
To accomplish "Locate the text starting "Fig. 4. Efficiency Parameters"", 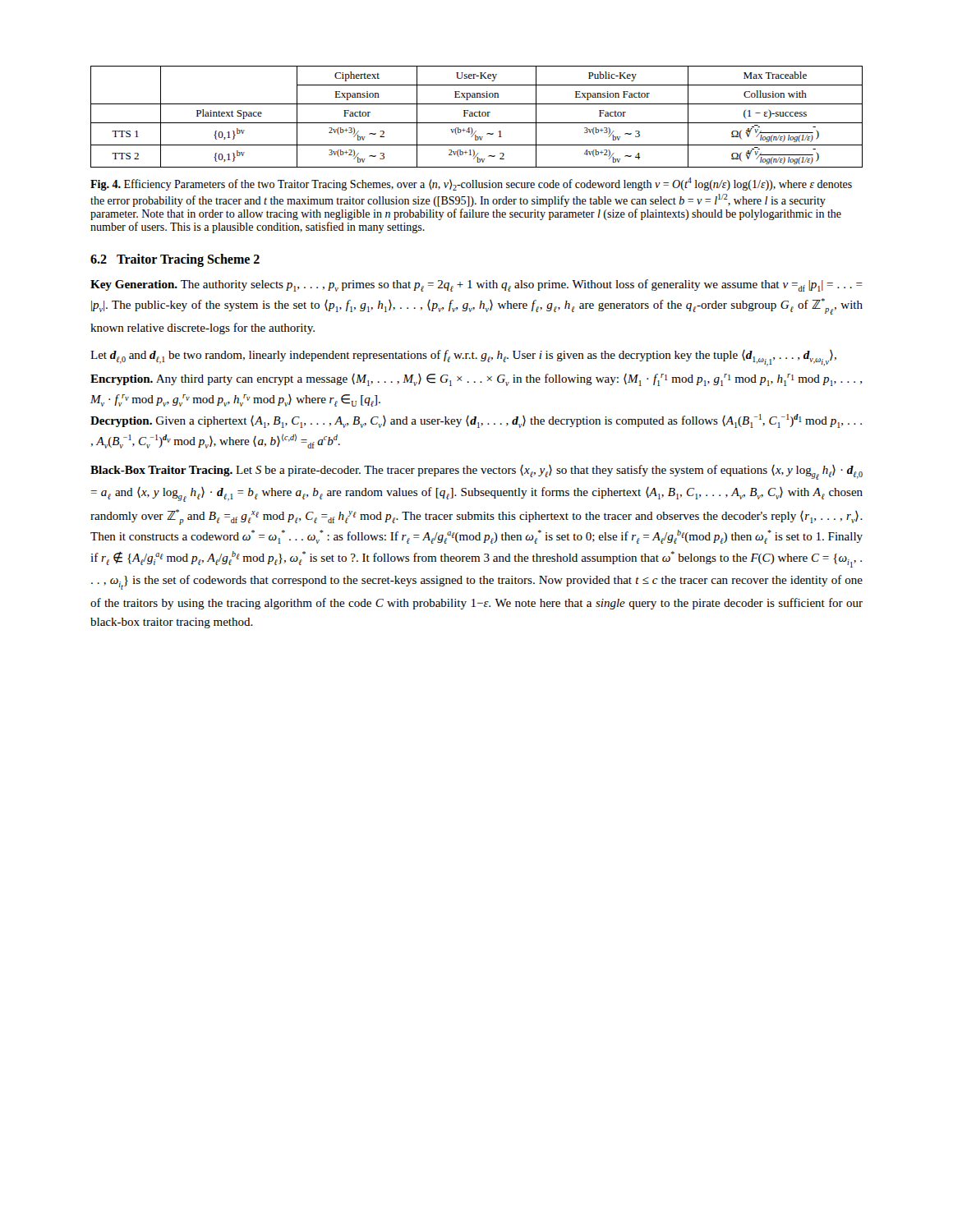I will (471, 204).
